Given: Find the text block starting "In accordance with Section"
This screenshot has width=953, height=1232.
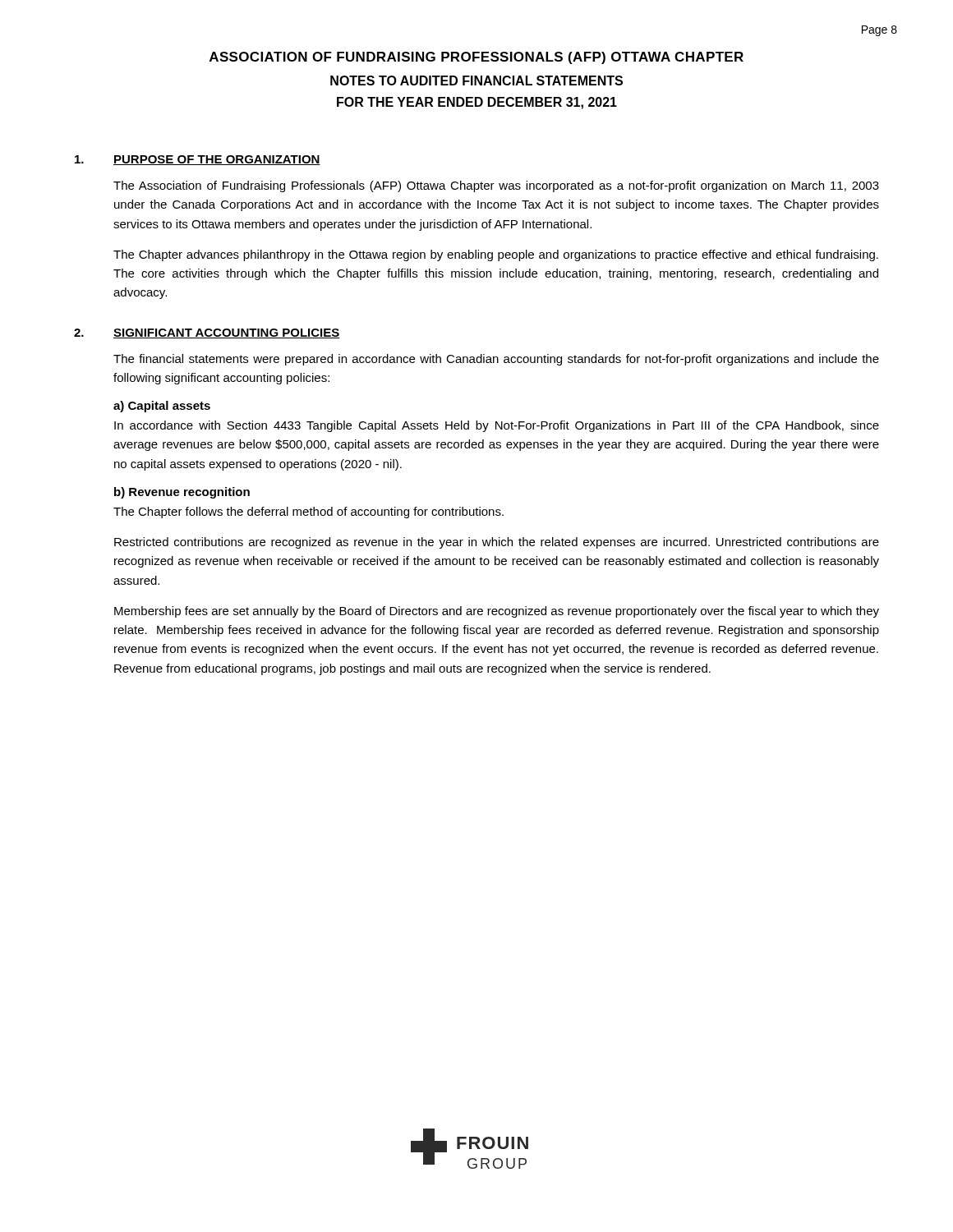Looking at the screenshot, I should [496, 444].
